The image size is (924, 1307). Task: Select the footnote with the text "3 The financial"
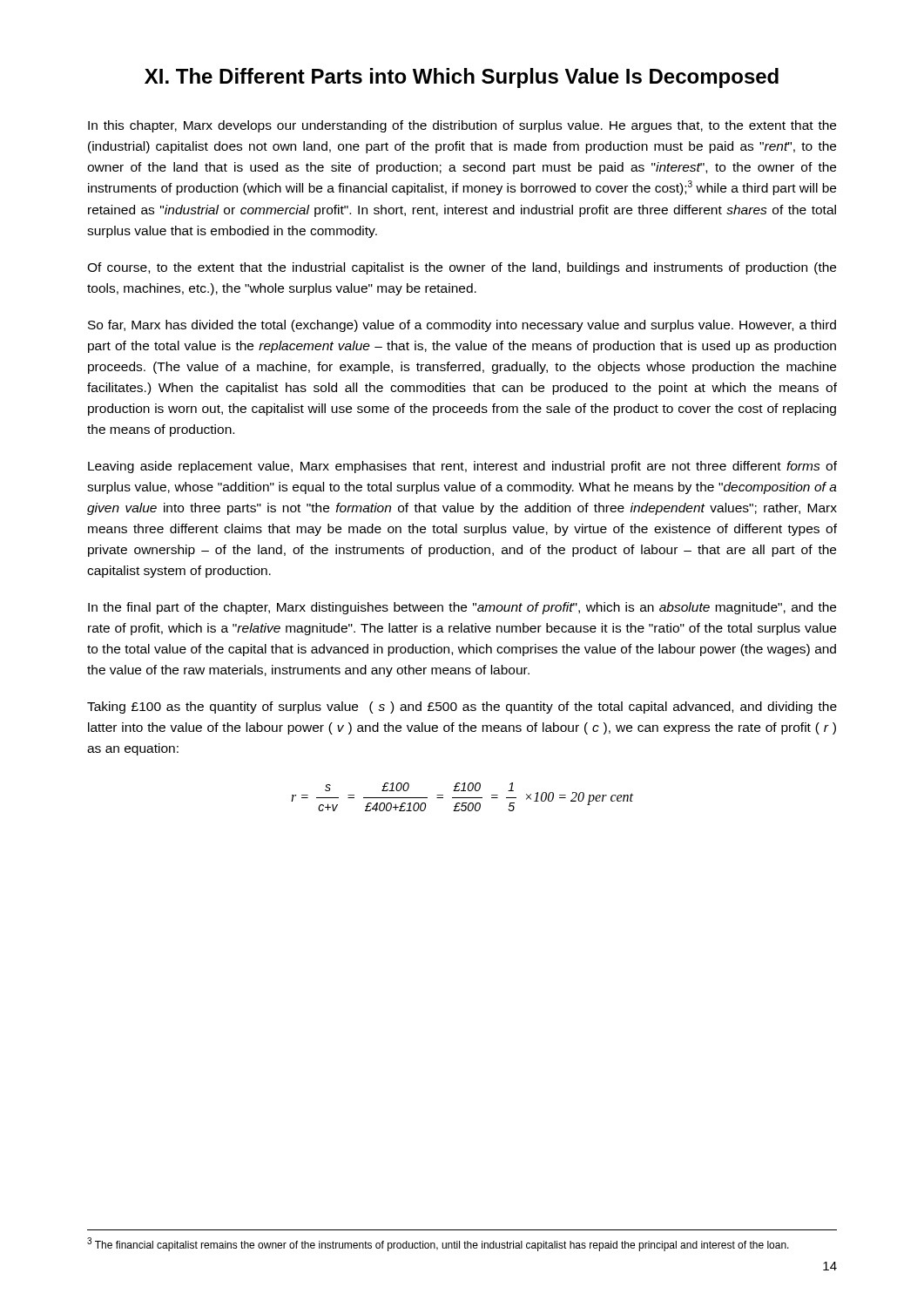pos(438,1243)
